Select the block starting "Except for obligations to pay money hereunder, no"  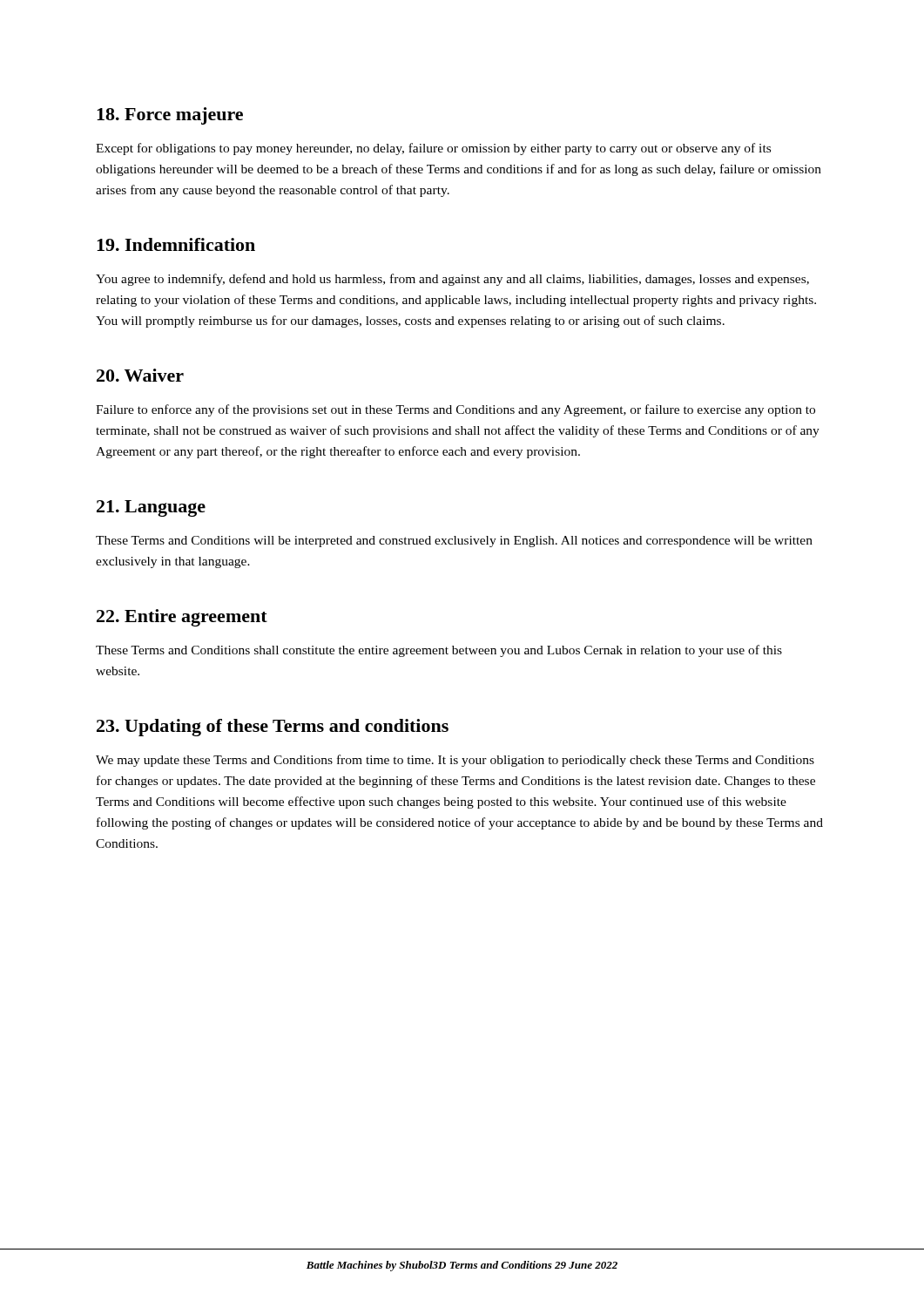click(x=459, y=169)
